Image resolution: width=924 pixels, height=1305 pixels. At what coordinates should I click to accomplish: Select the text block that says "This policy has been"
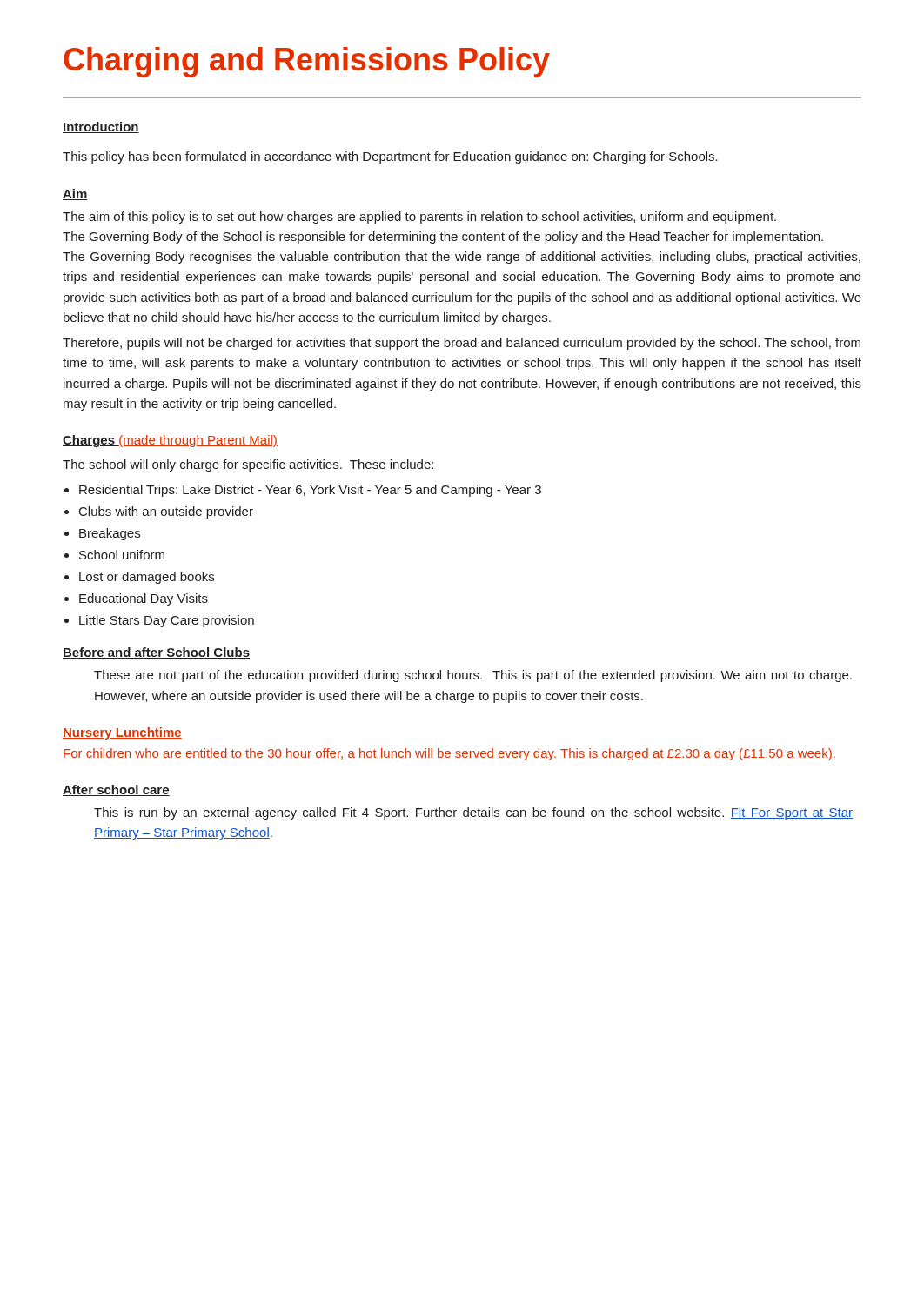[x=391, y=157]
